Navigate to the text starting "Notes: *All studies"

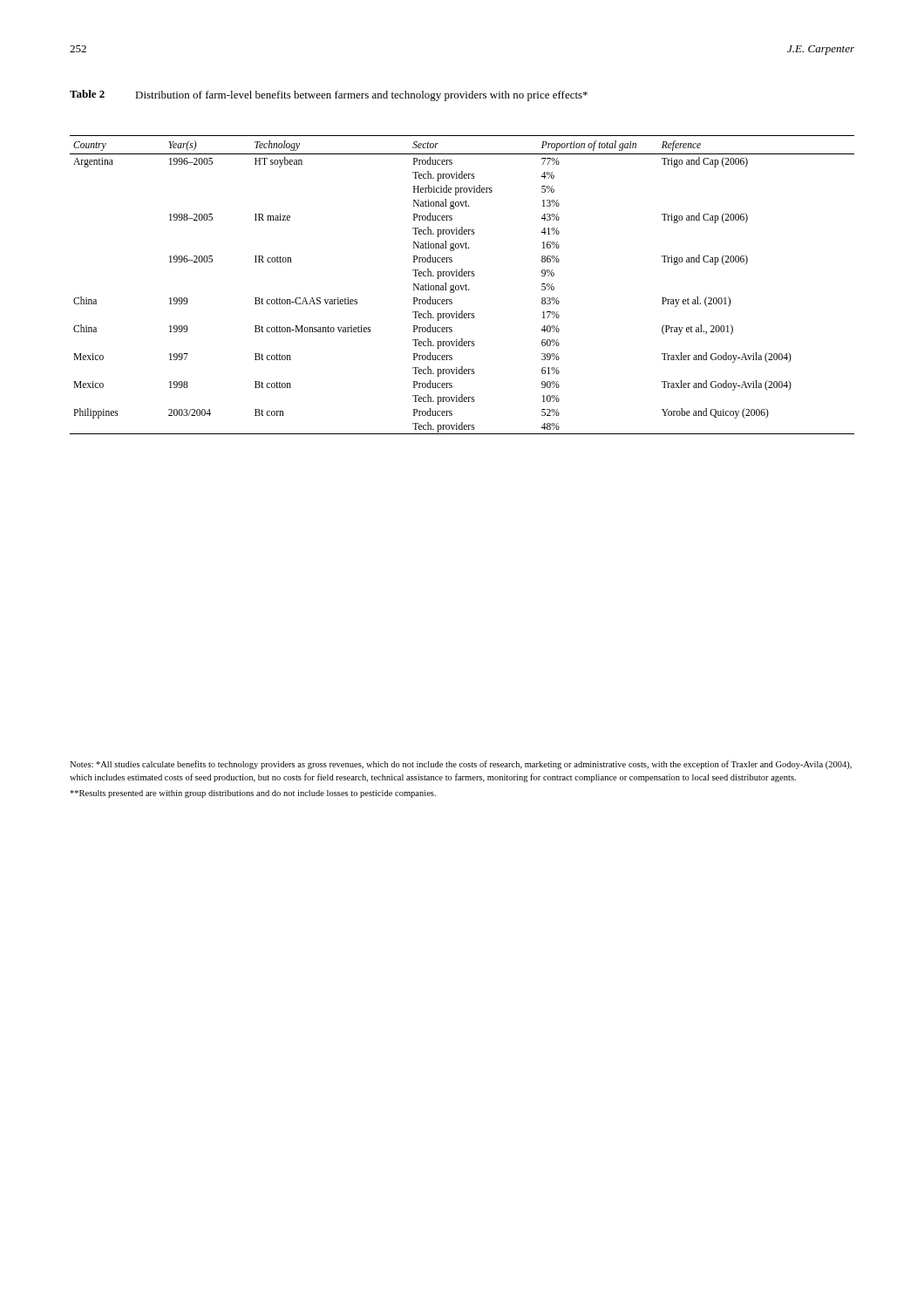click(462, 780)
